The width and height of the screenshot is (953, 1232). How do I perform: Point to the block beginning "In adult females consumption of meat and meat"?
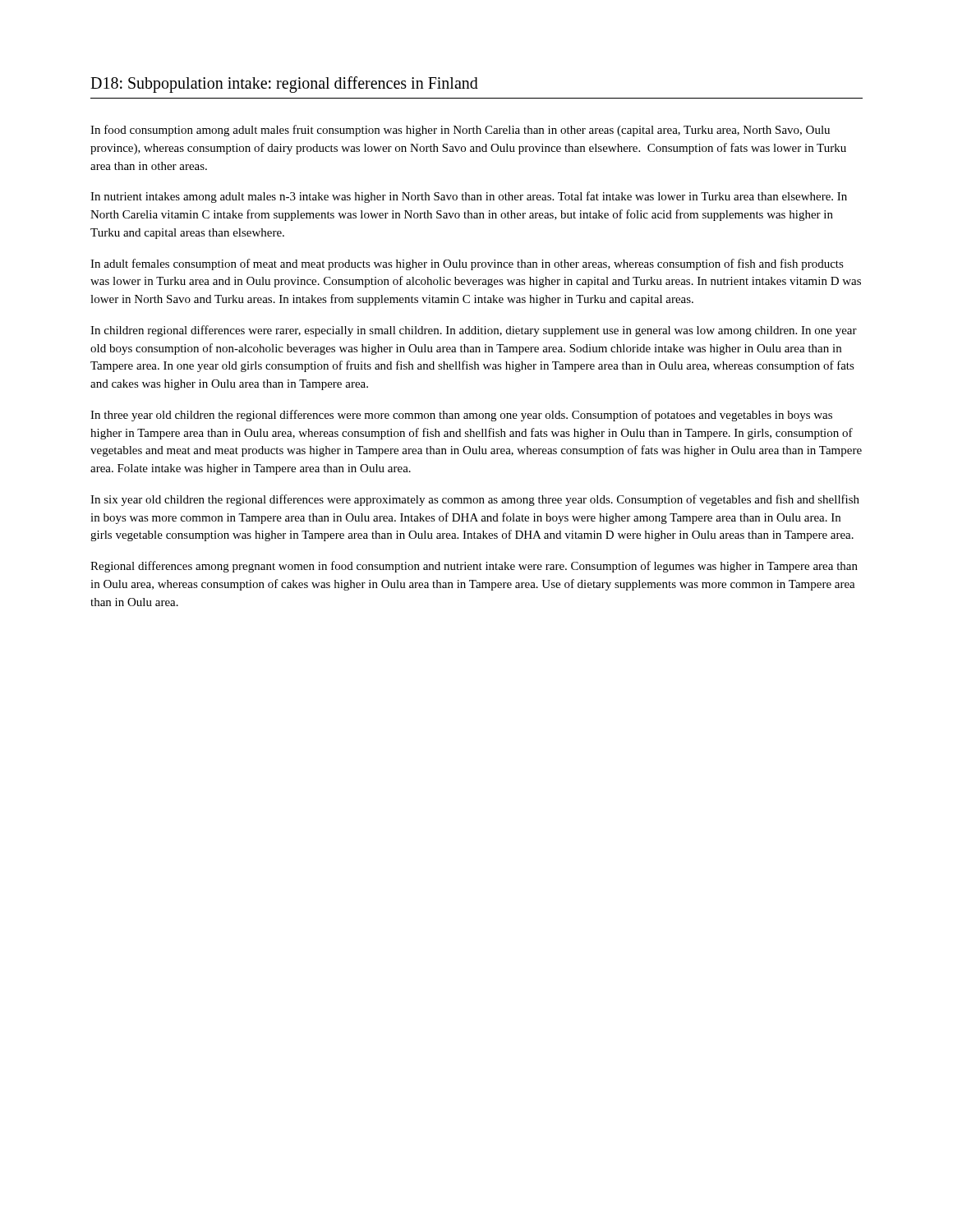476,282
